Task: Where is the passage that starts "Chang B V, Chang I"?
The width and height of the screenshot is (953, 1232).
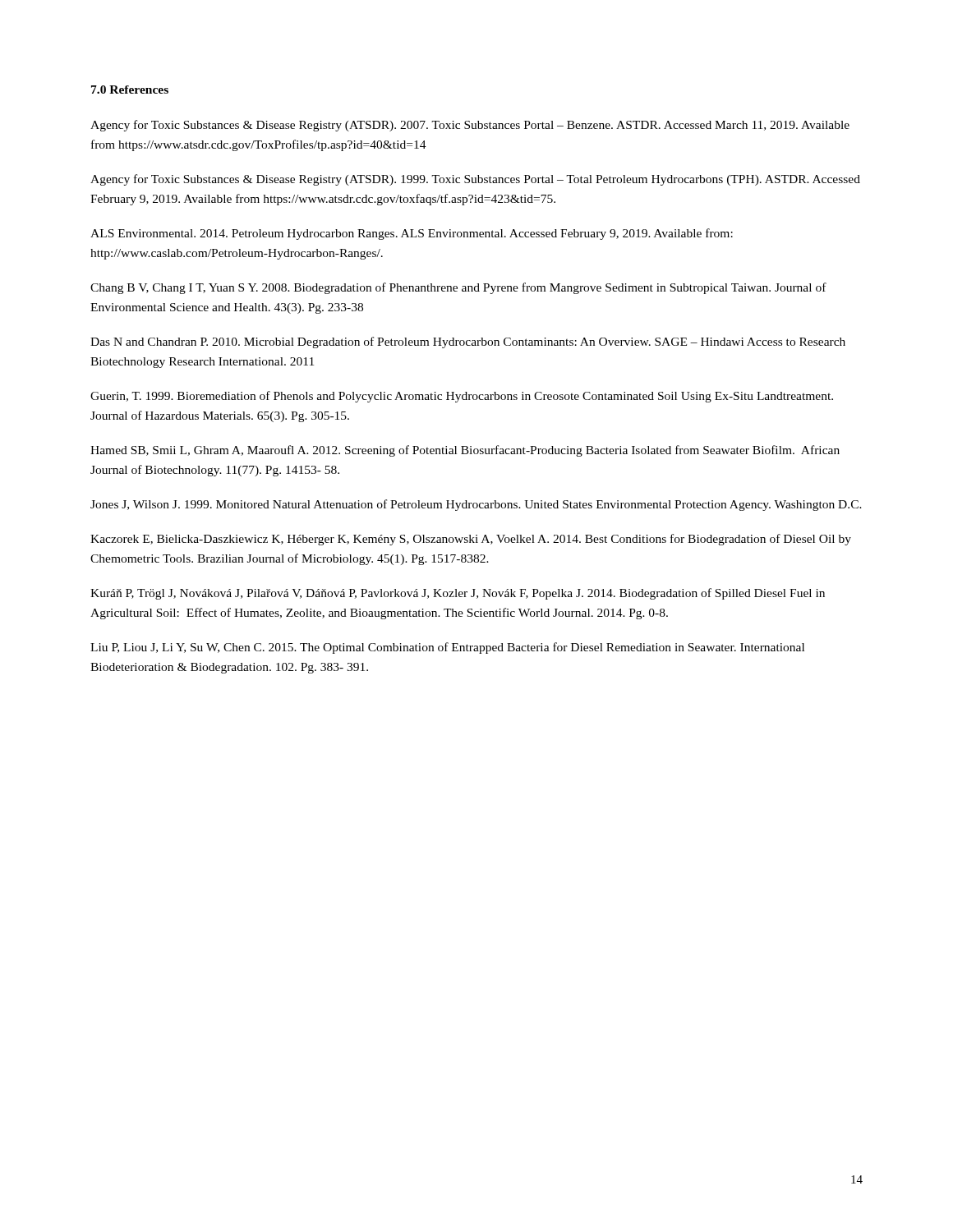Action: [458, 297]
